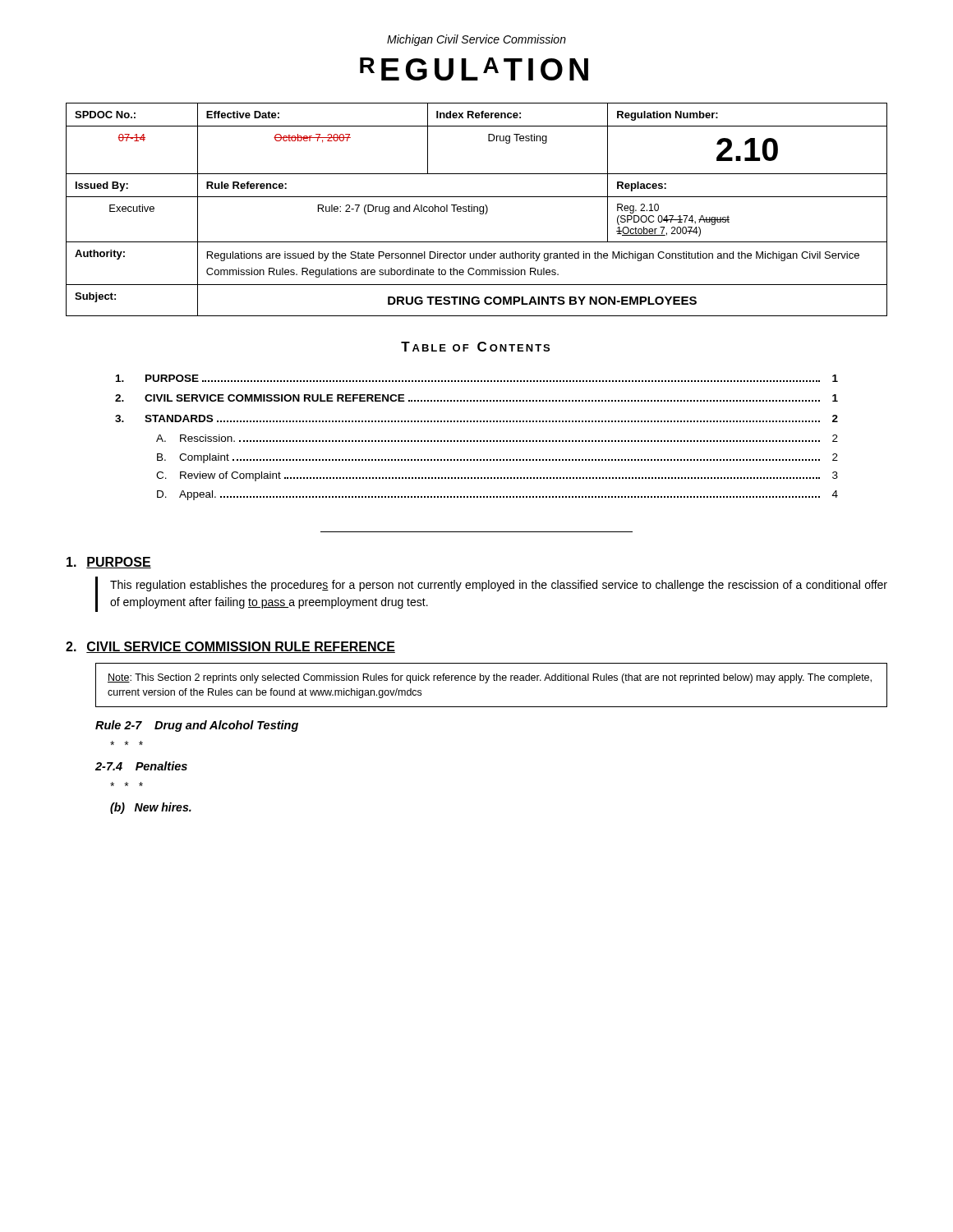The image size is (953, 1232).
Task: Click on the element starting "(b) New hires."
Action: pos(151,808)
